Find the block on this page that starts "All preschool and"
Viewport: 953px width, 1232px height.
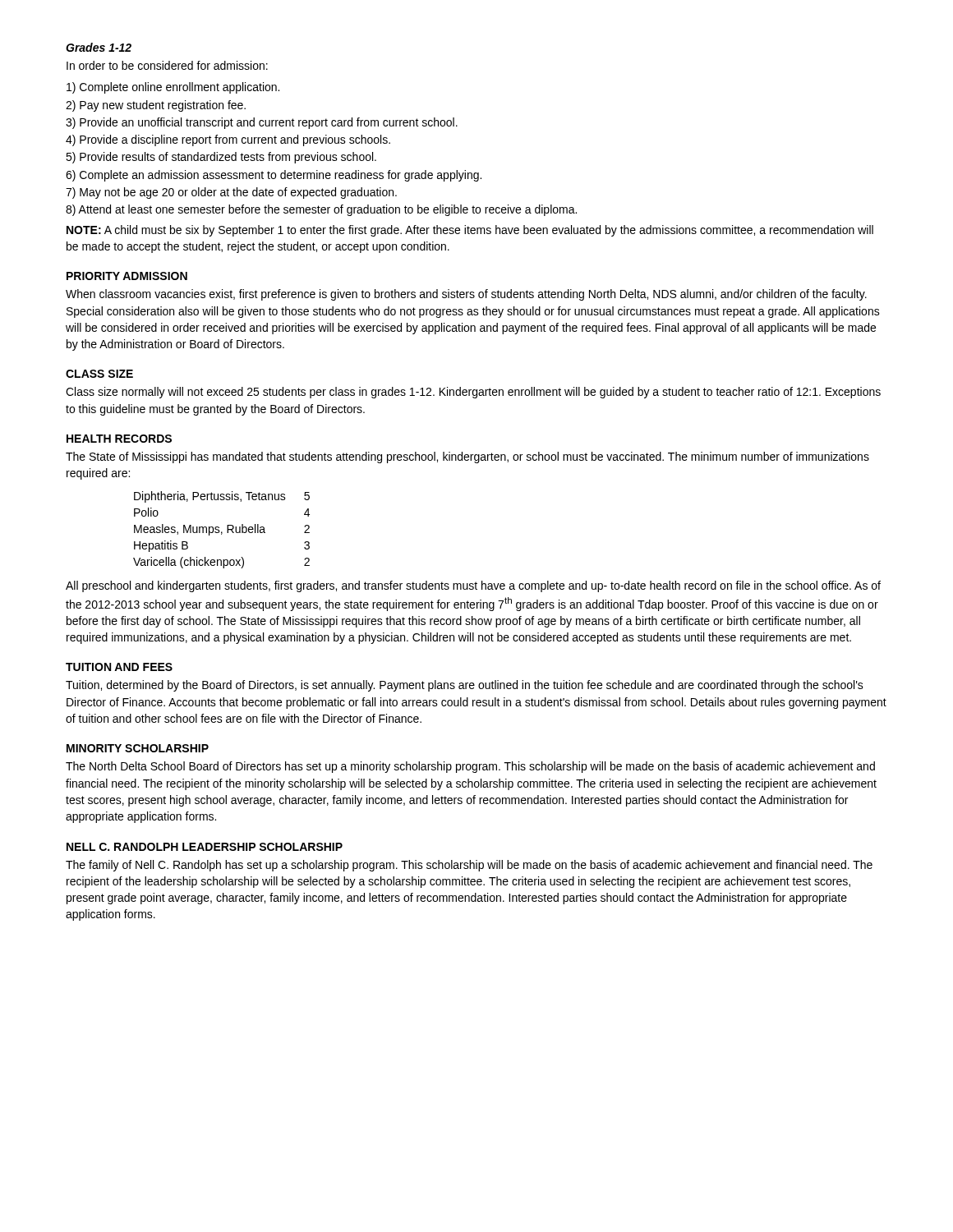coord(473,611)
